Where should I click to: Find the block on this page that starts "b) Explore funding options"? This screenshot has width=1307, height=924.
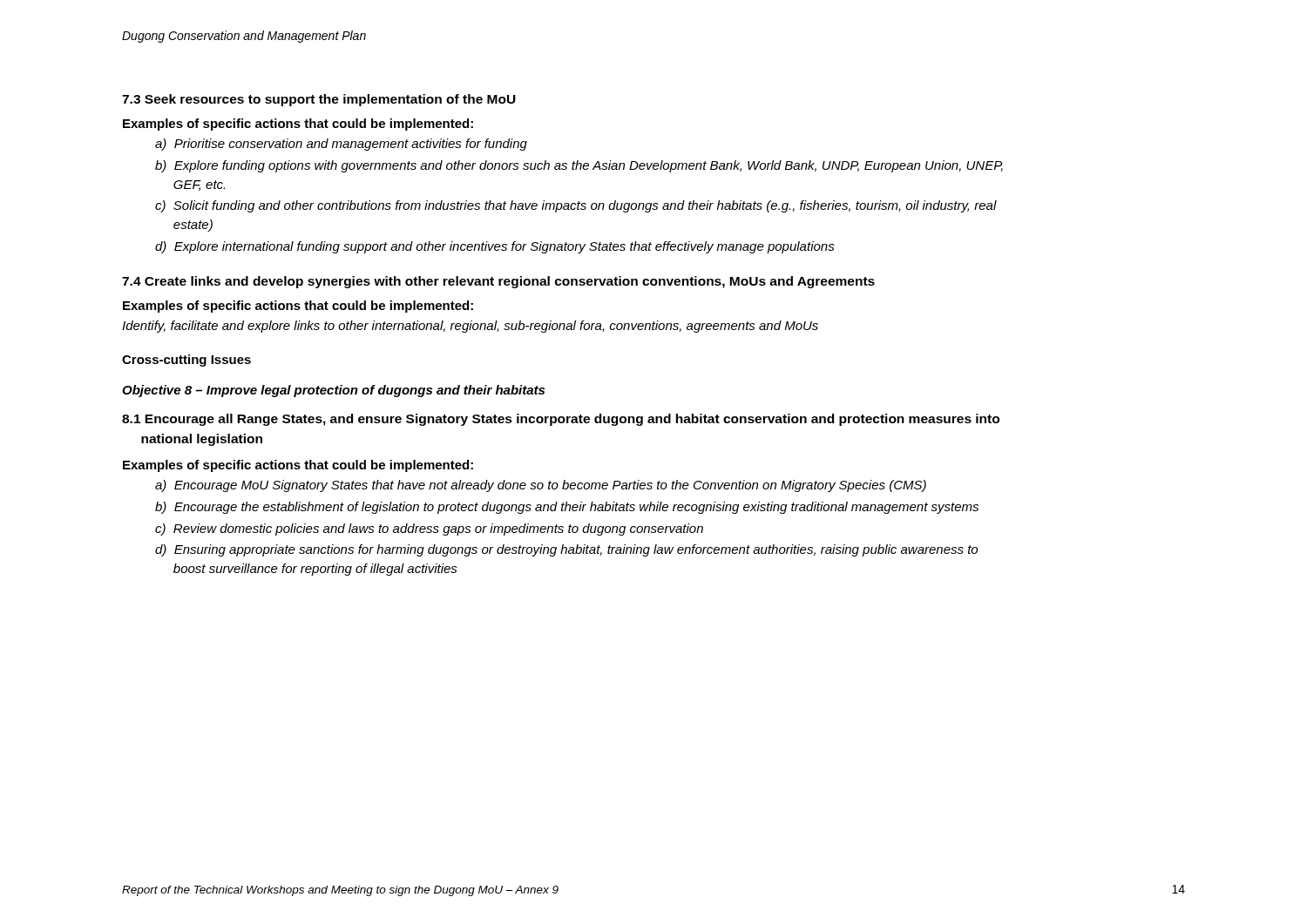580,174
